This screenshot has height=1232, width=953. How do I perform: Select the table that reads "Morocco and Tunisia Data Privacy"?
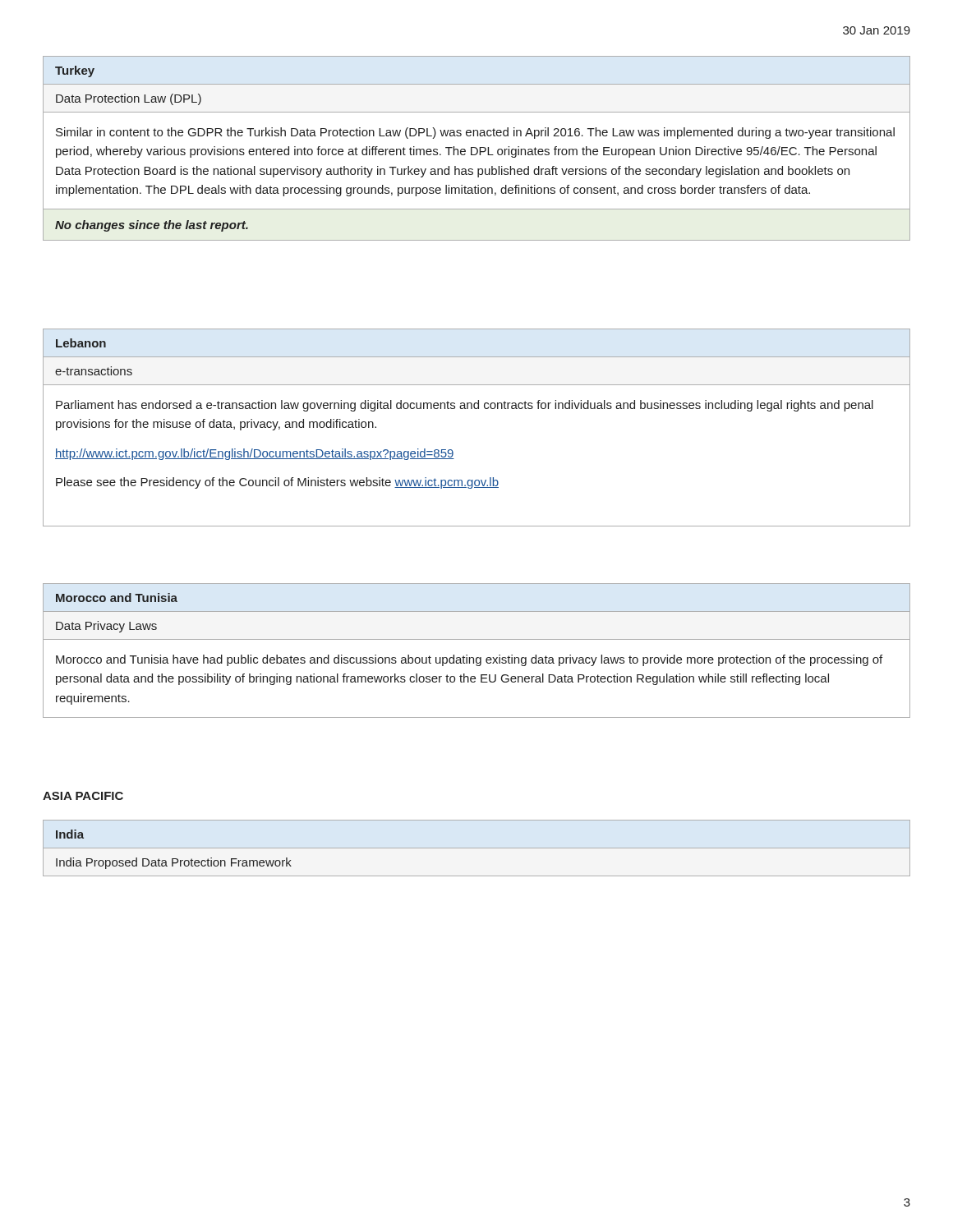point(476,650)
